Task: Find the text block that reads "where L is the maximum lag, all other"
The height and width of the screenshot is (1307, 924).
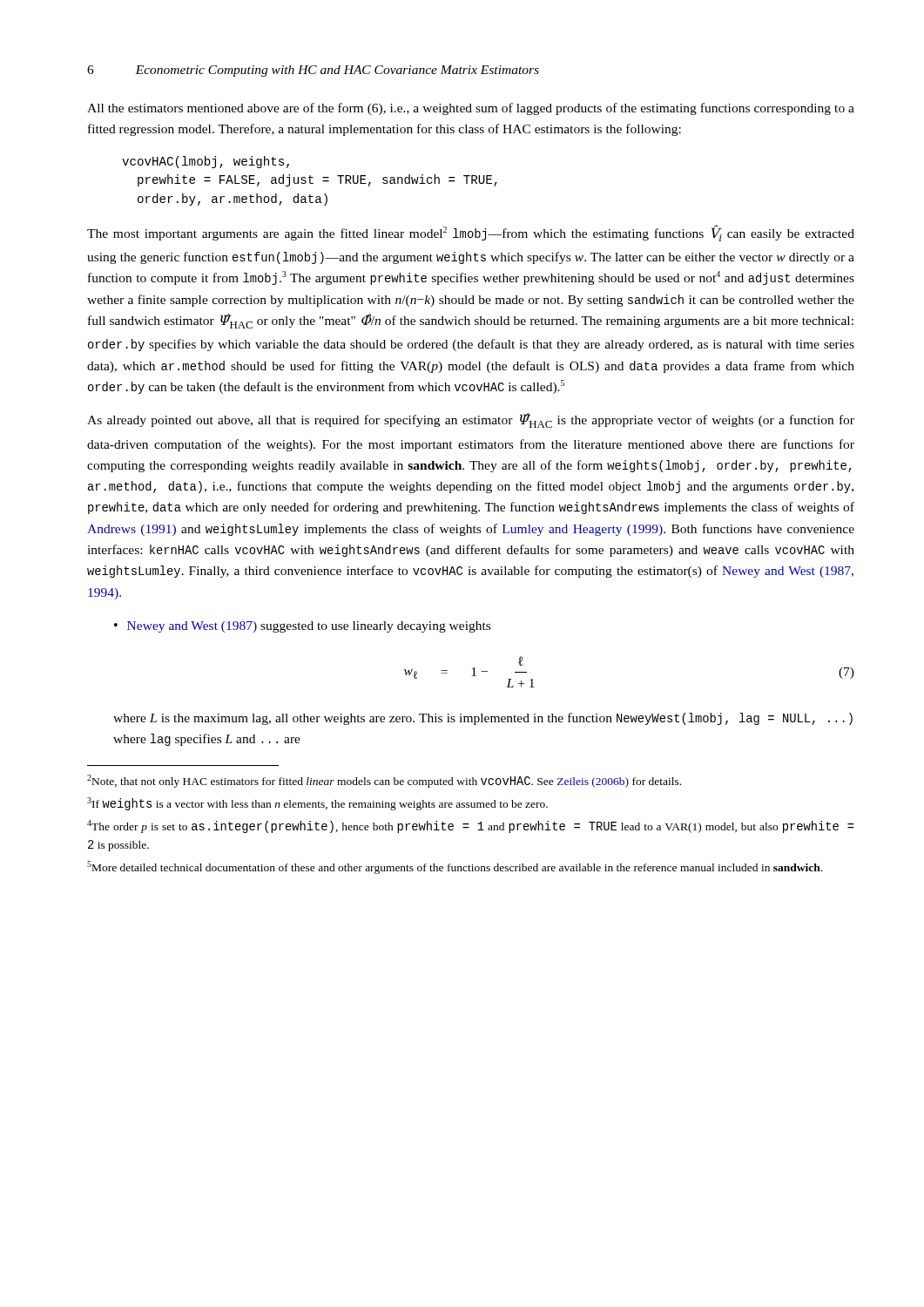Action: [484, 728]
